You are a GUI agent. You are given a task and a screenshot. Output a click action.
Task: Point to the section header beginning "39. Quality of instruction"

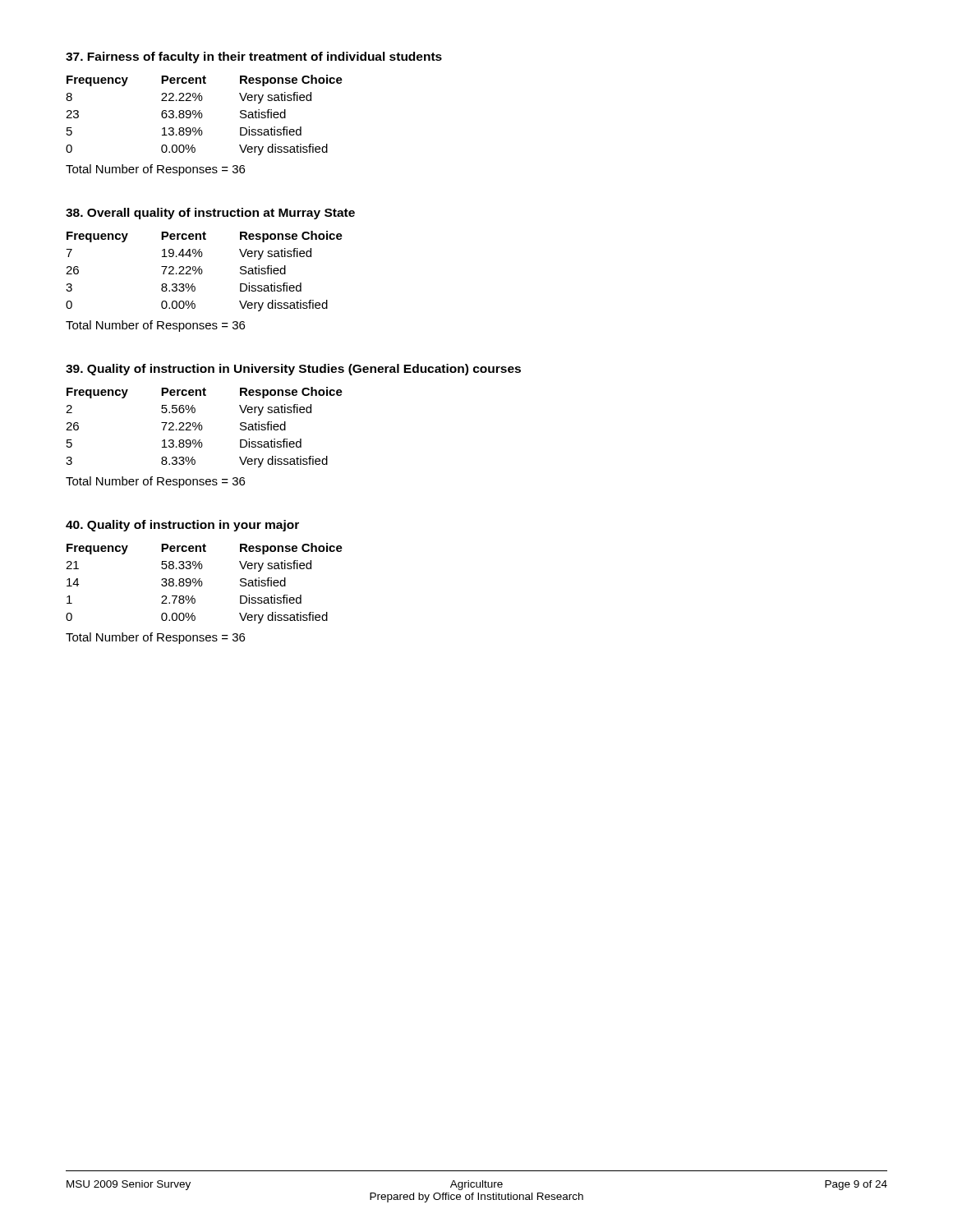[294, 368]
